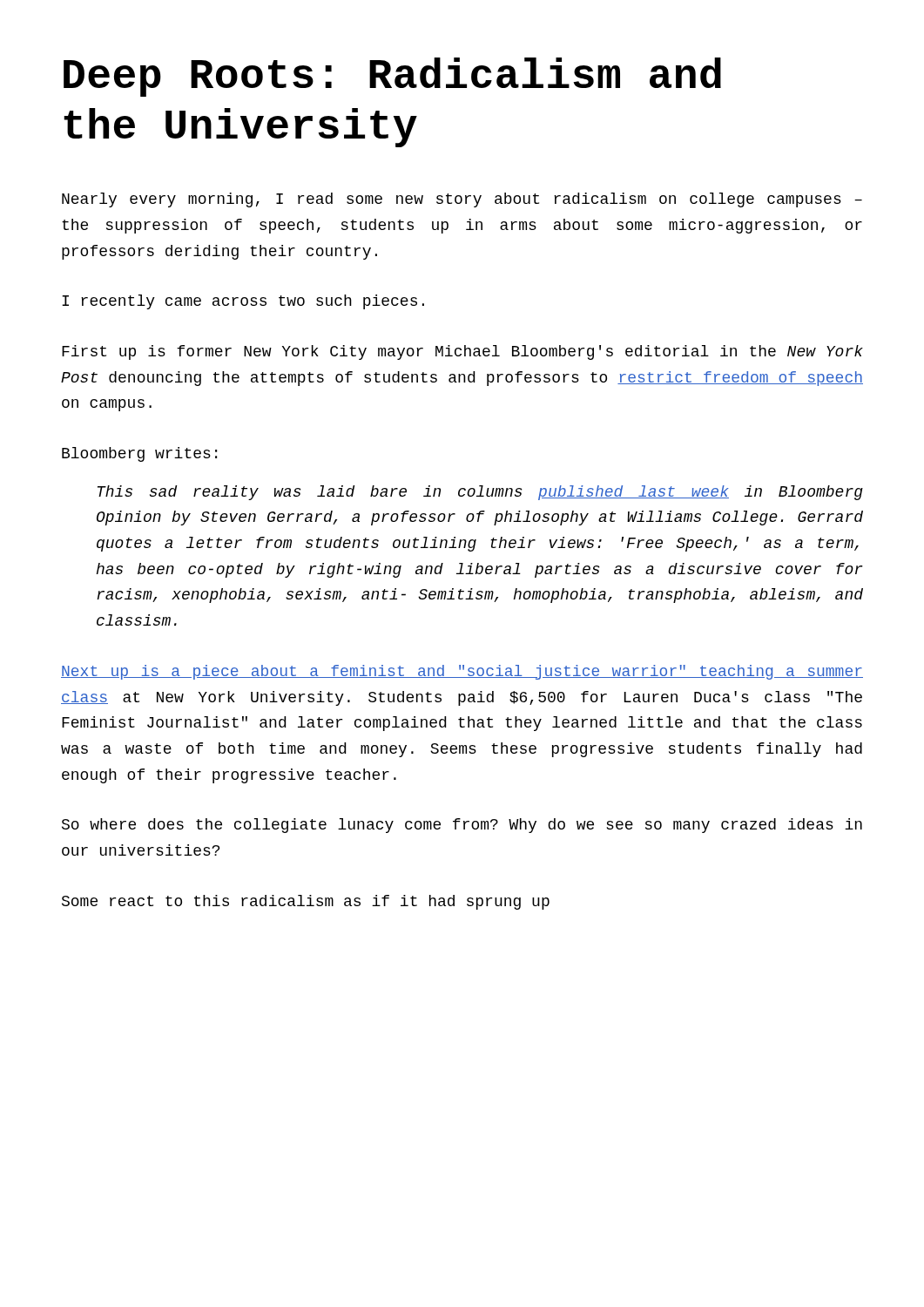Point to the title beginning "Deep Roots: Radicalism"
Image resolution: width=924 pixels, height=1307 pixels.
pos(462,102)
